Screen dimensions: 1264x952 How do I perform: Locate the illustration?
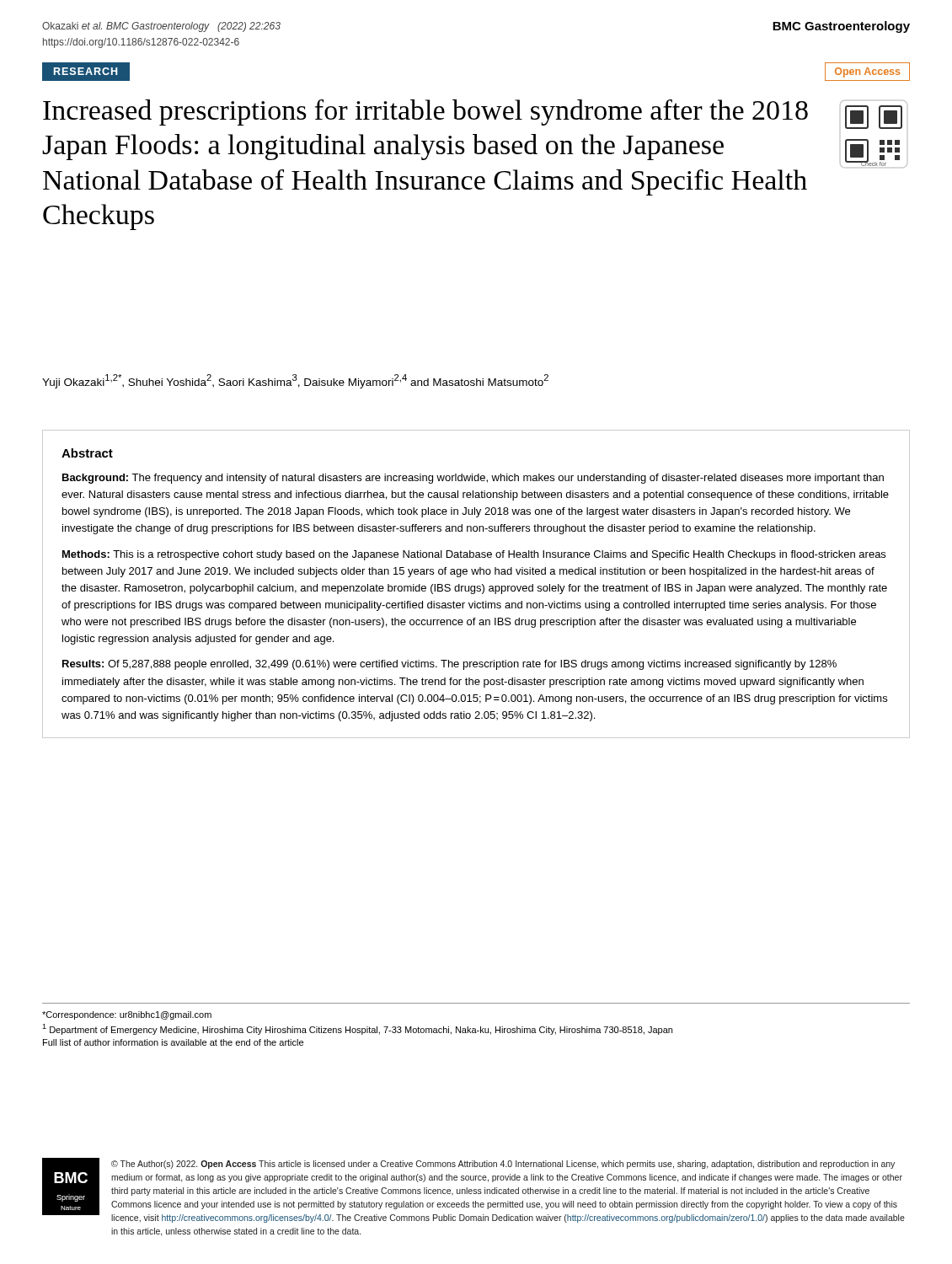pos(874,134)
